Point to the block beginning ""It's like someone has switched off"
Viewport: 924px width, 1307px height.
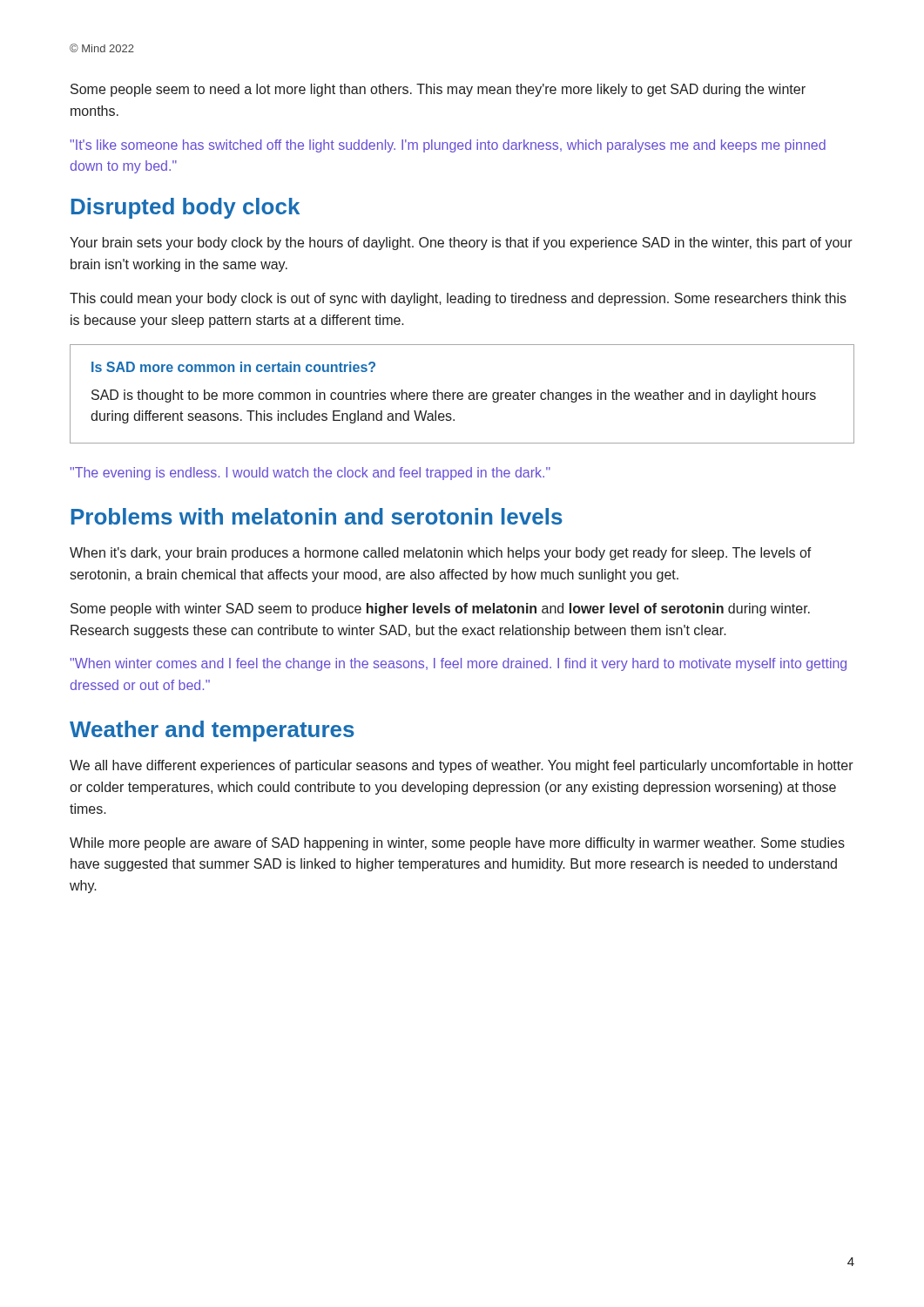point(448,156)
